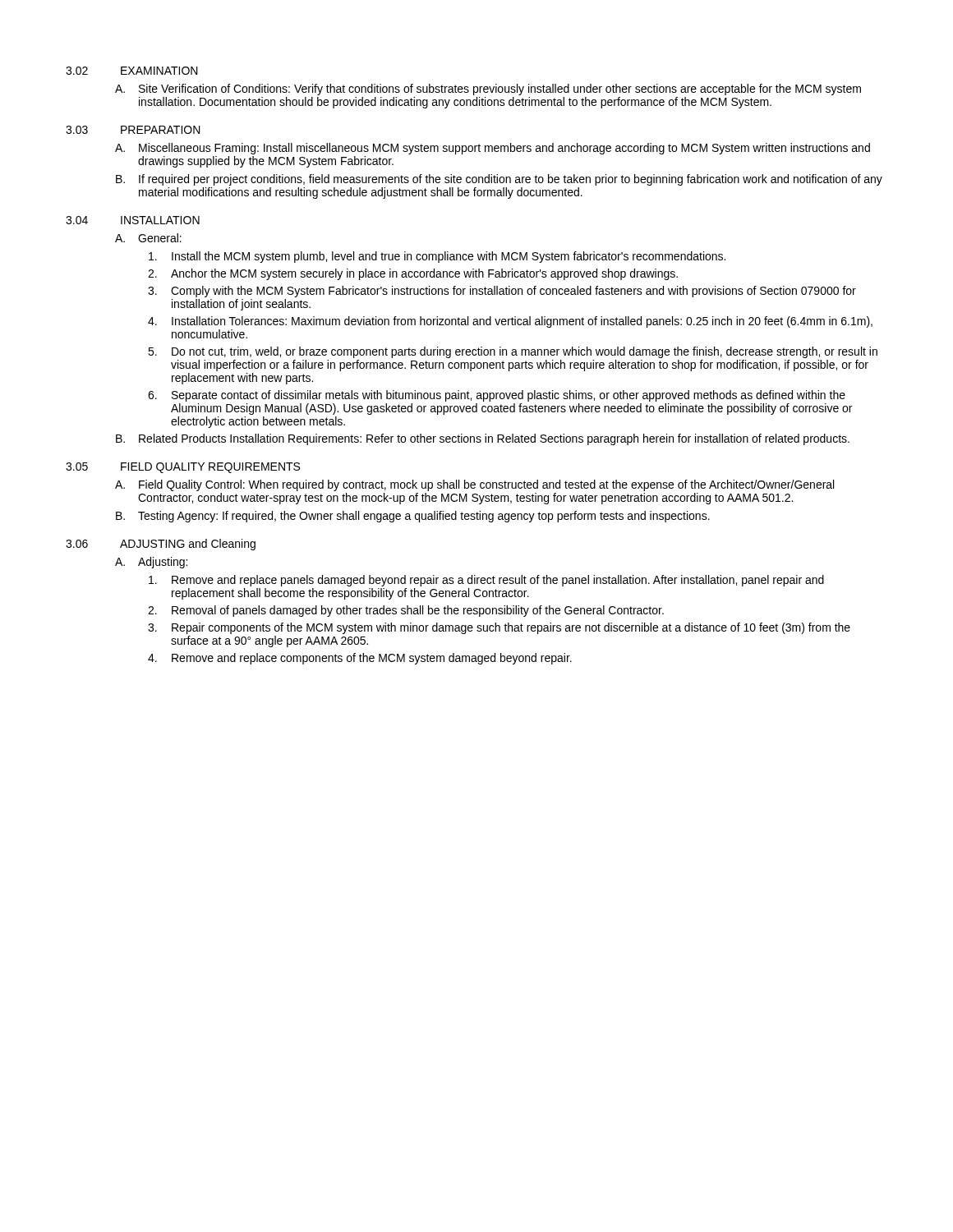Point to the region starting "B. Testing Agency:"
This screenshot has height=1232, width=953.
501,516
